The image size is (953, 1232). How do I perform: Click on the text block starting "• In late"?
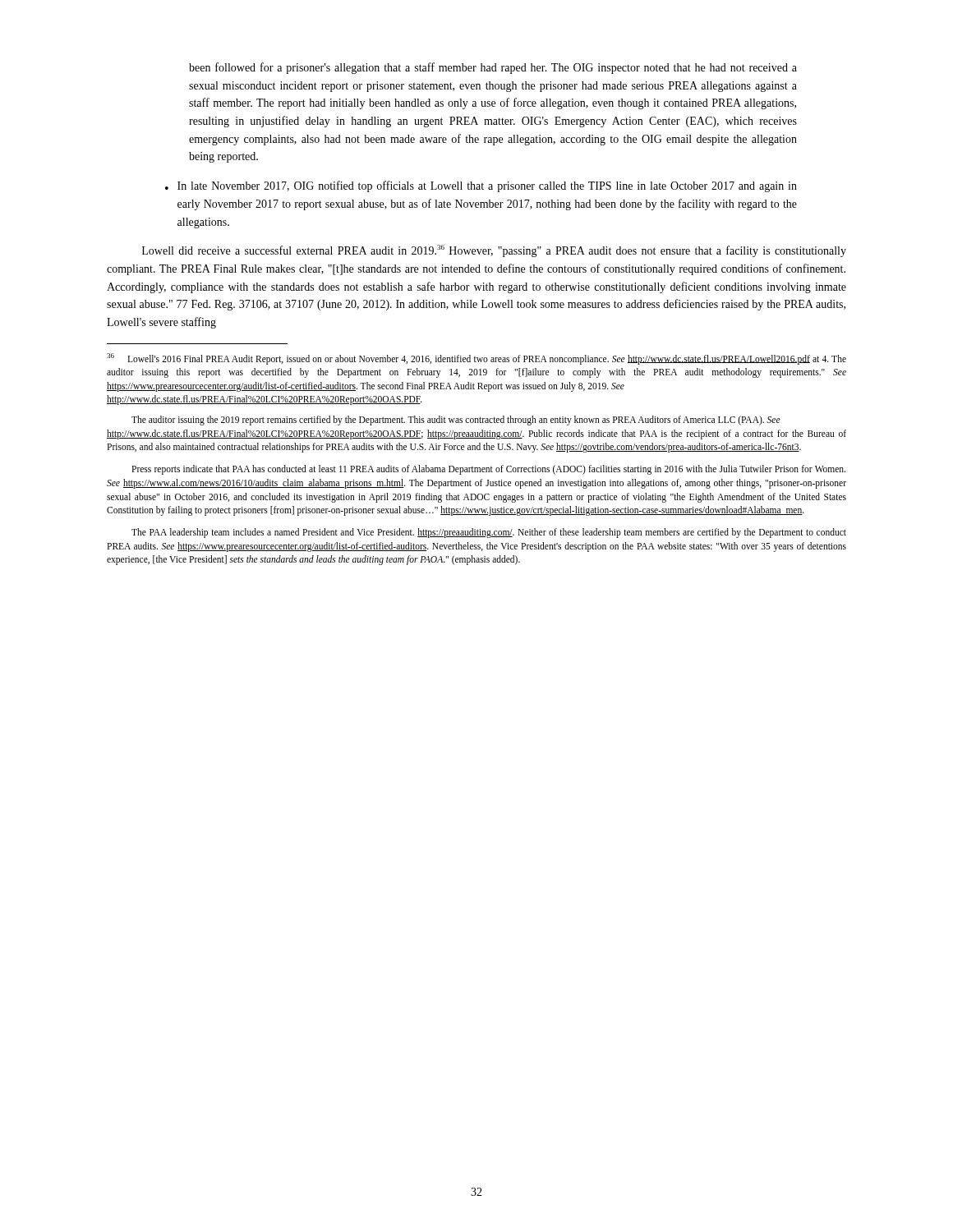pyautogui.click(x=481, y=204)
